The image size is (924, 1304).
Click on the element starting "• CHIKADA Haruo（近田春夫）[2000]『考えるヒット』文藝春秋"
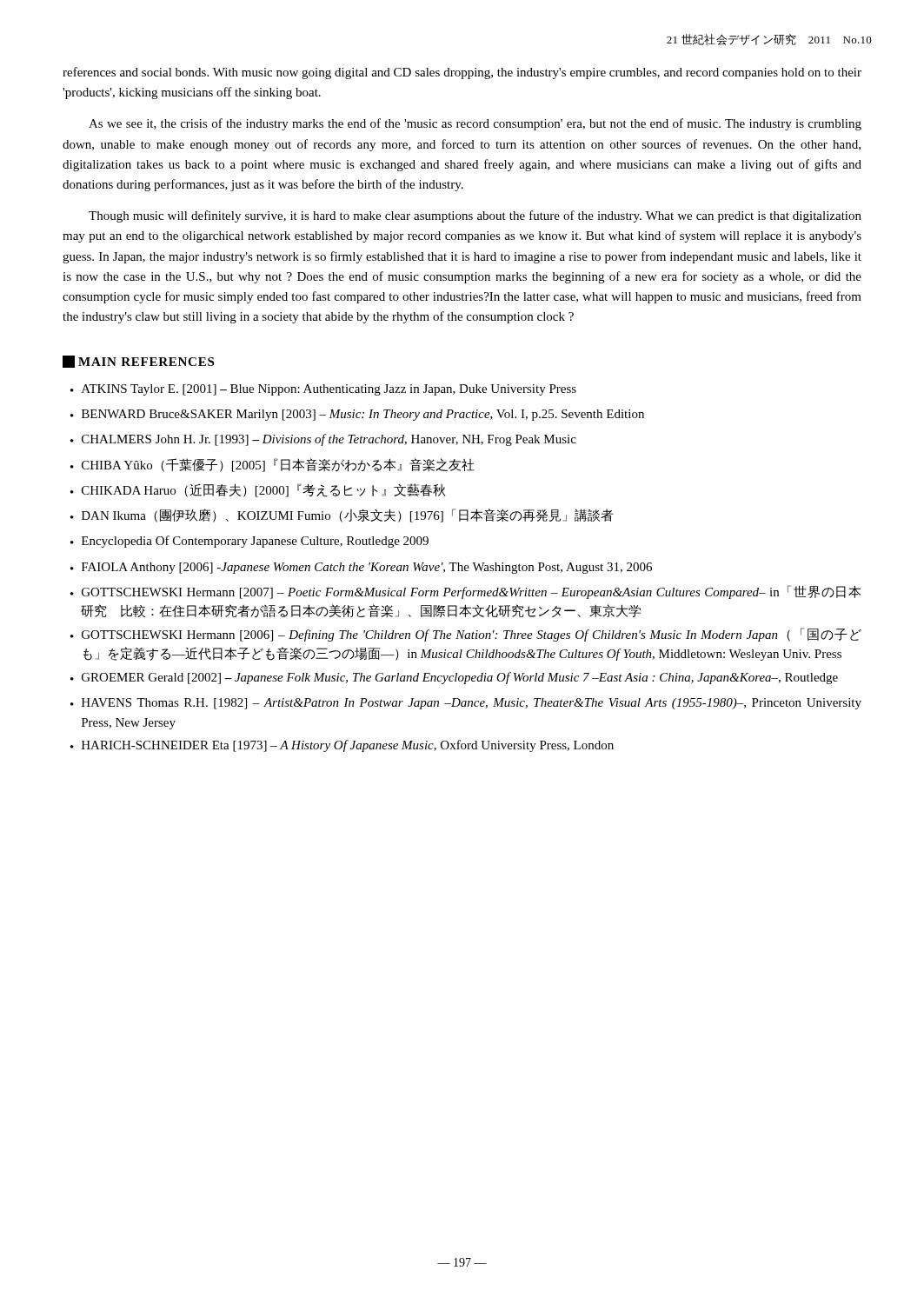pyautogui.click(x=258, y=490)
